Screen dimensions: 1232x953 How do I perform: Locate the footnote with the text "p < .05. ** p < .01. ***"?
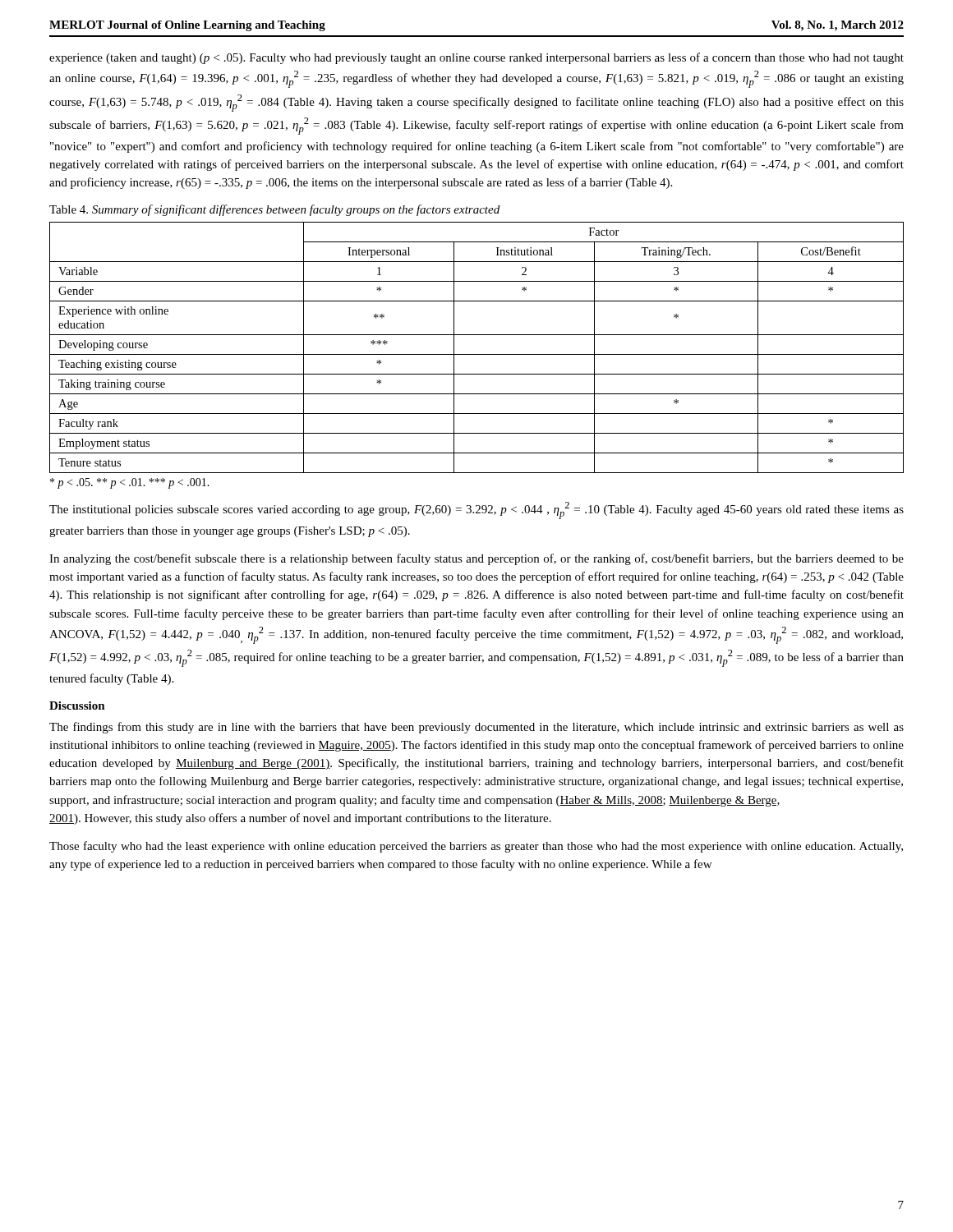coord(129,483)
